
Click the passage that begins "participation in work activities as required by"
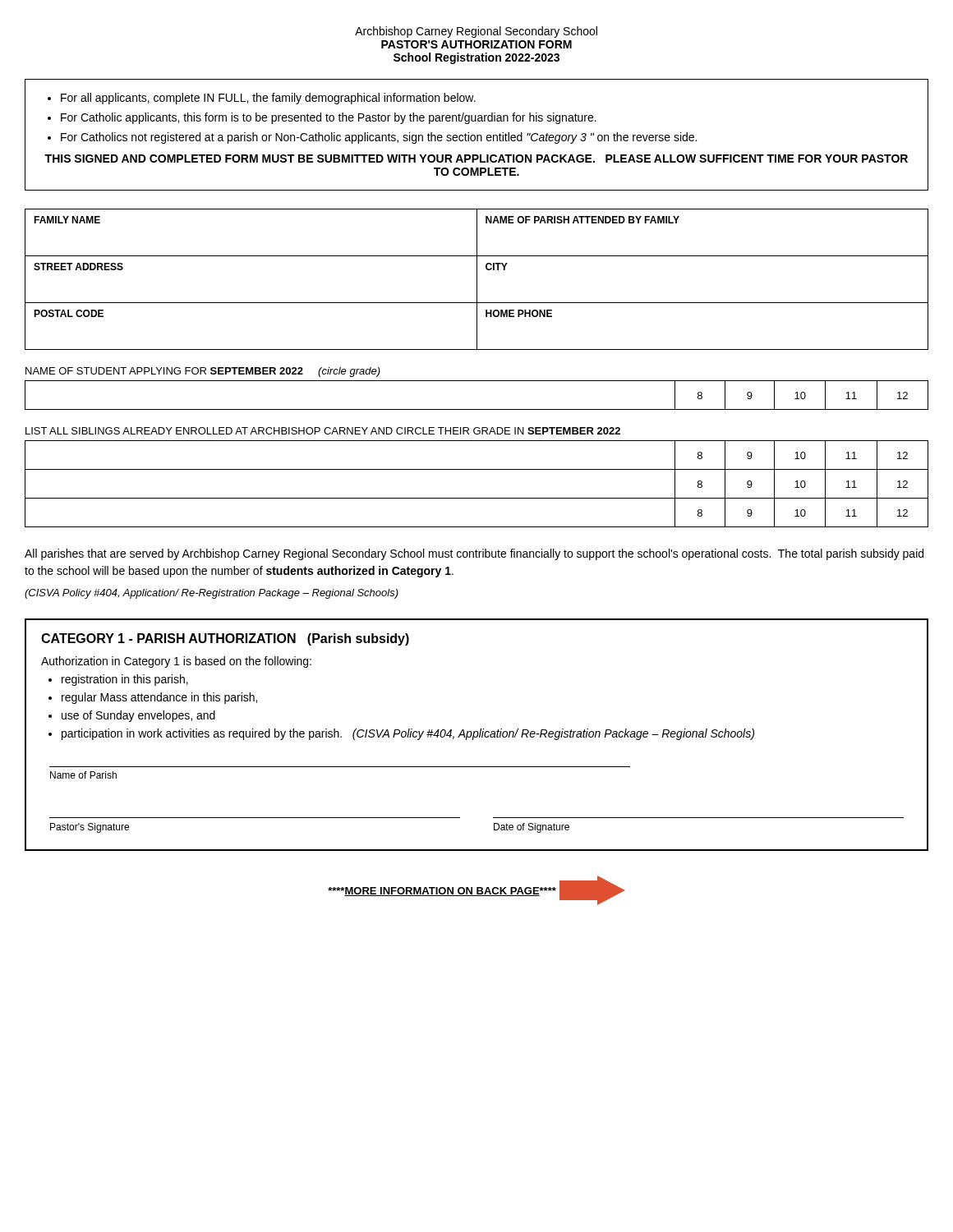click(408, 733)
